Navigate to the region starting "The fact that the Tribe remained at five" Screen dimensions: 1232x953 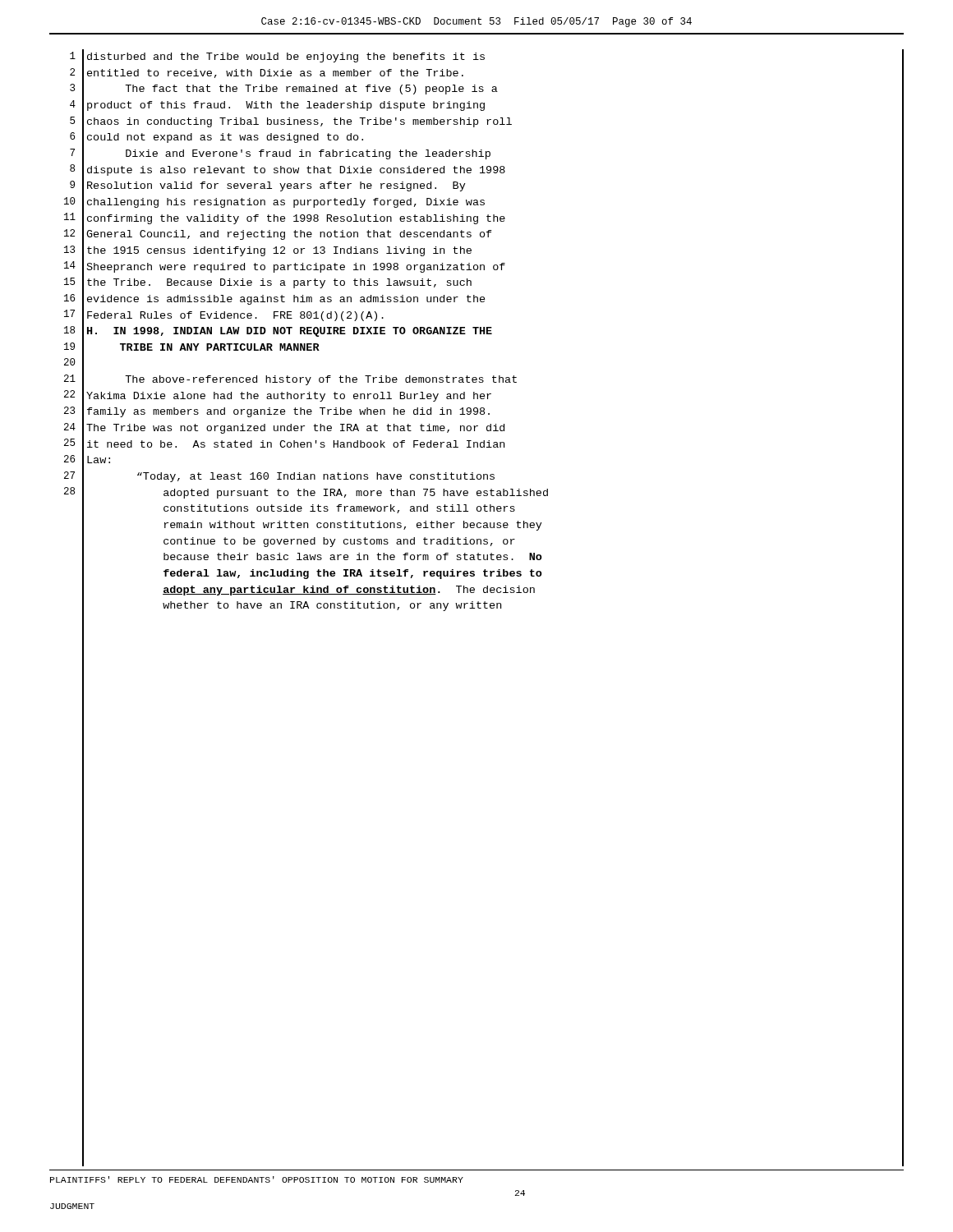tap(299, 114)
